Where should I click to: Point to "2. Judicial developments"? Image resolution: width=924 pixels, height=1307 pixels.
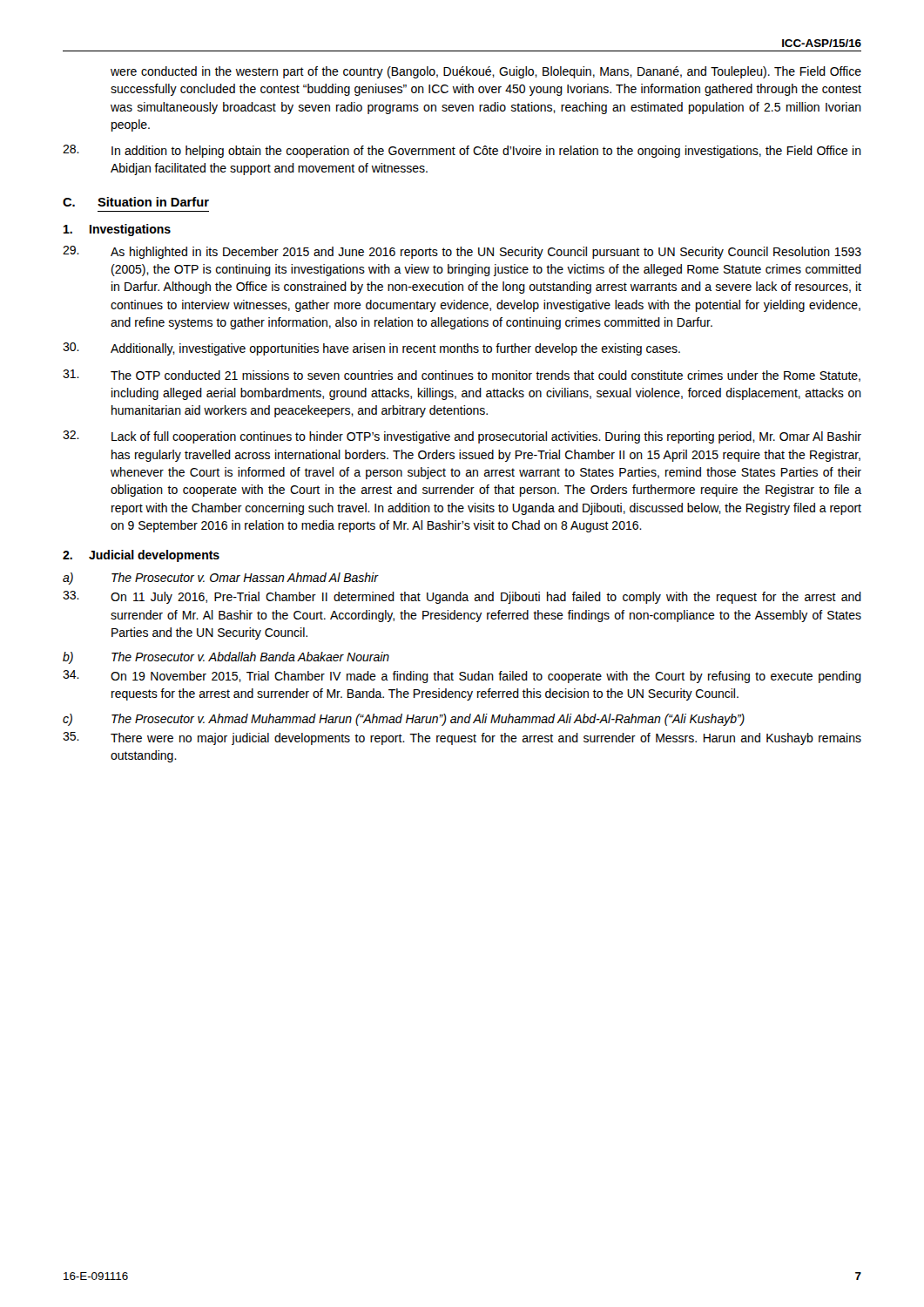click(x=141, y=555)
